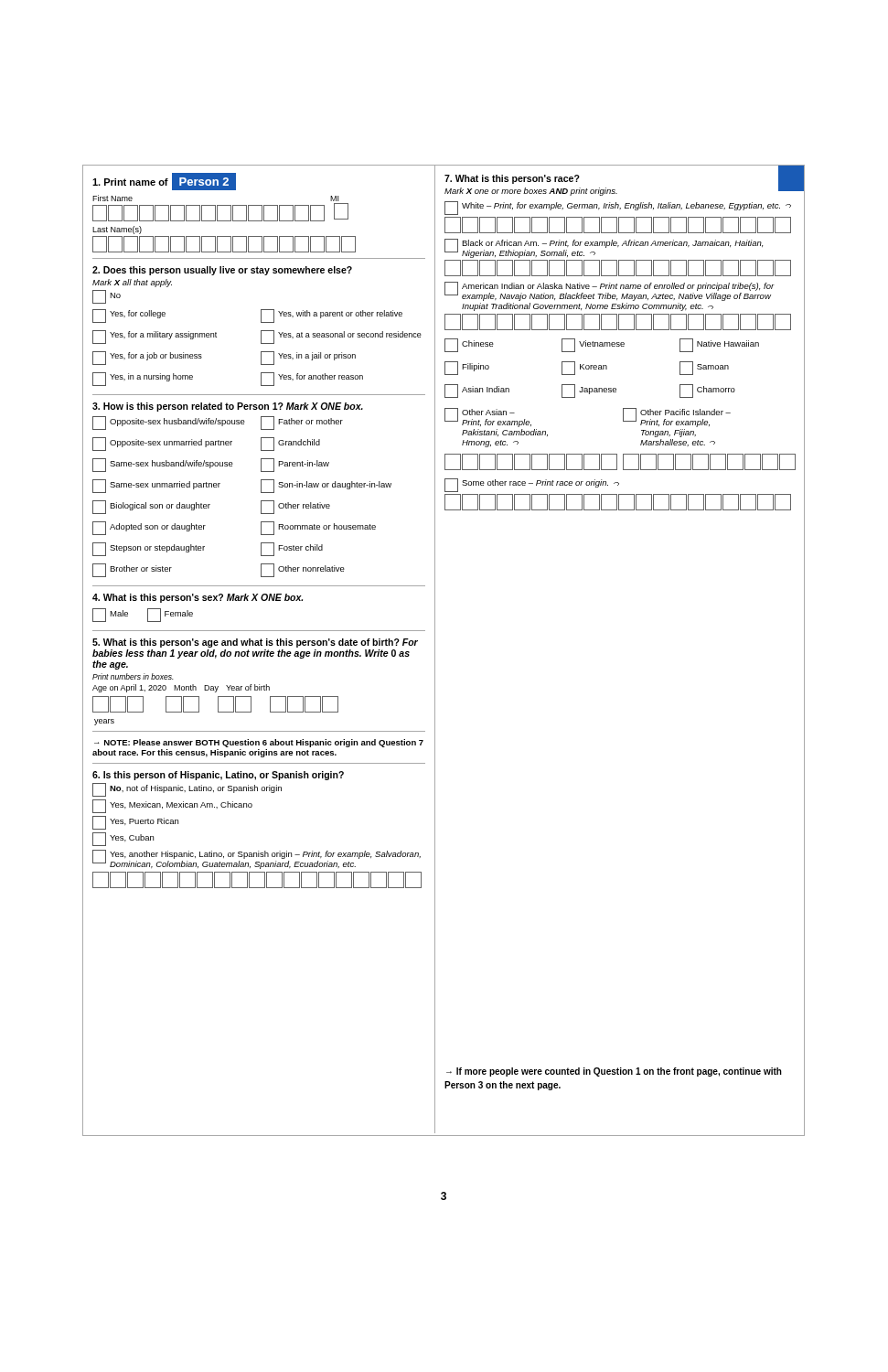Click the section header that begins "3. How is"
The height and width of the screenshot is (1372, 888).
(x=228, y=406)
